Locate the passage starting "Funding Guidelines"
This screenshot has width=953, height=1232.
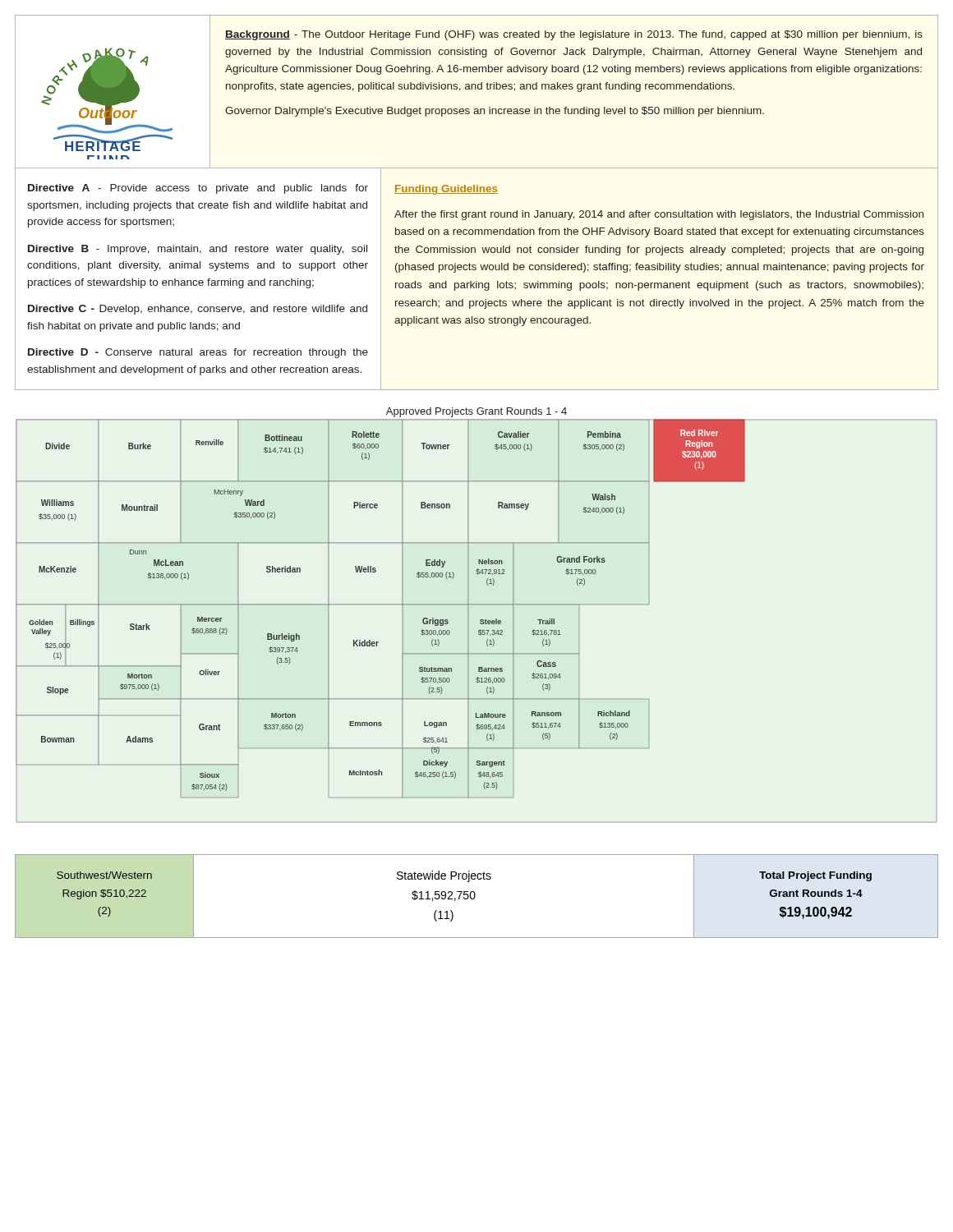446,188
